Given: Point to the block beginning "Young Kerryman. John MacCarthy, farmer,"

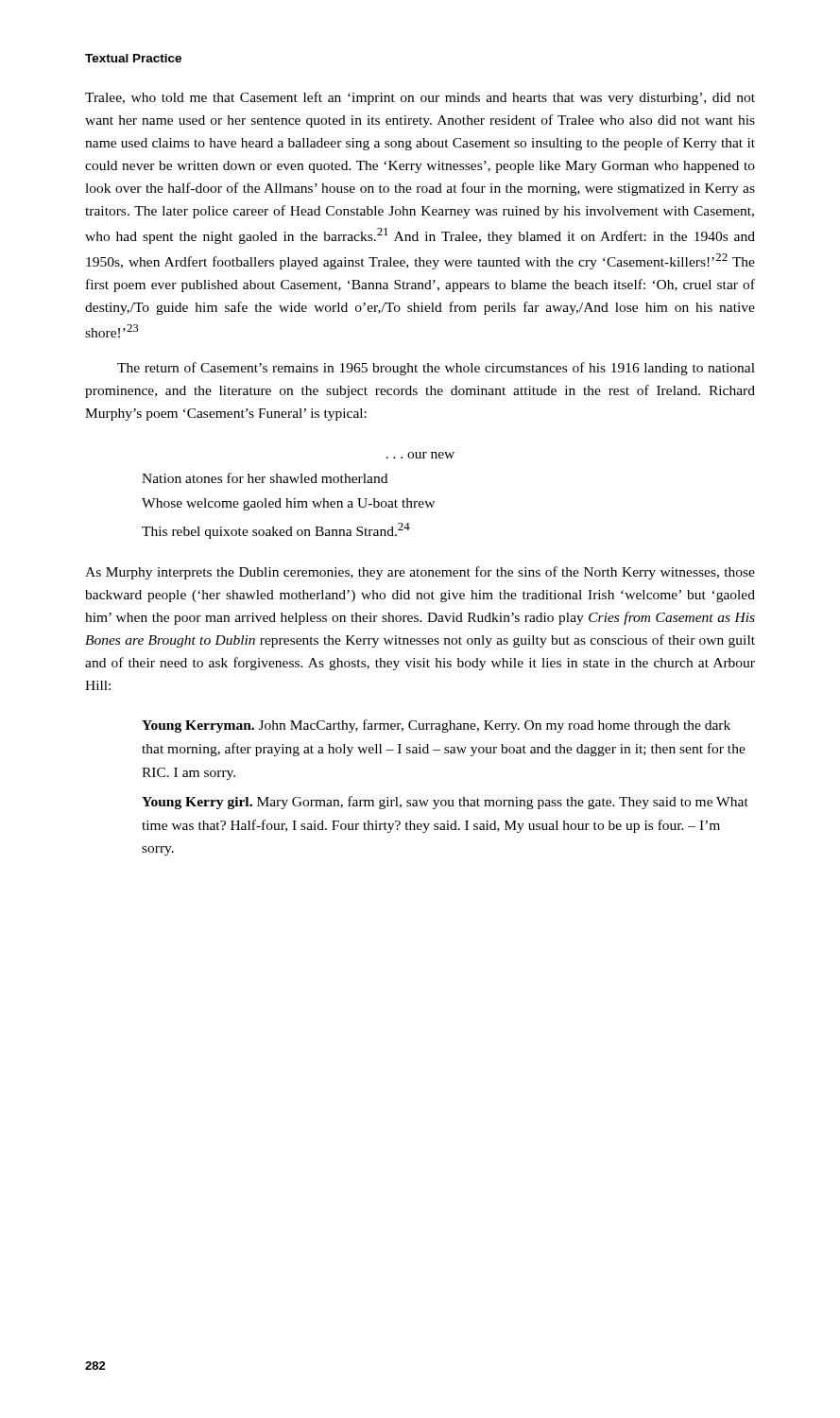Looking at the screenshot, I should [x=436, y=726].
